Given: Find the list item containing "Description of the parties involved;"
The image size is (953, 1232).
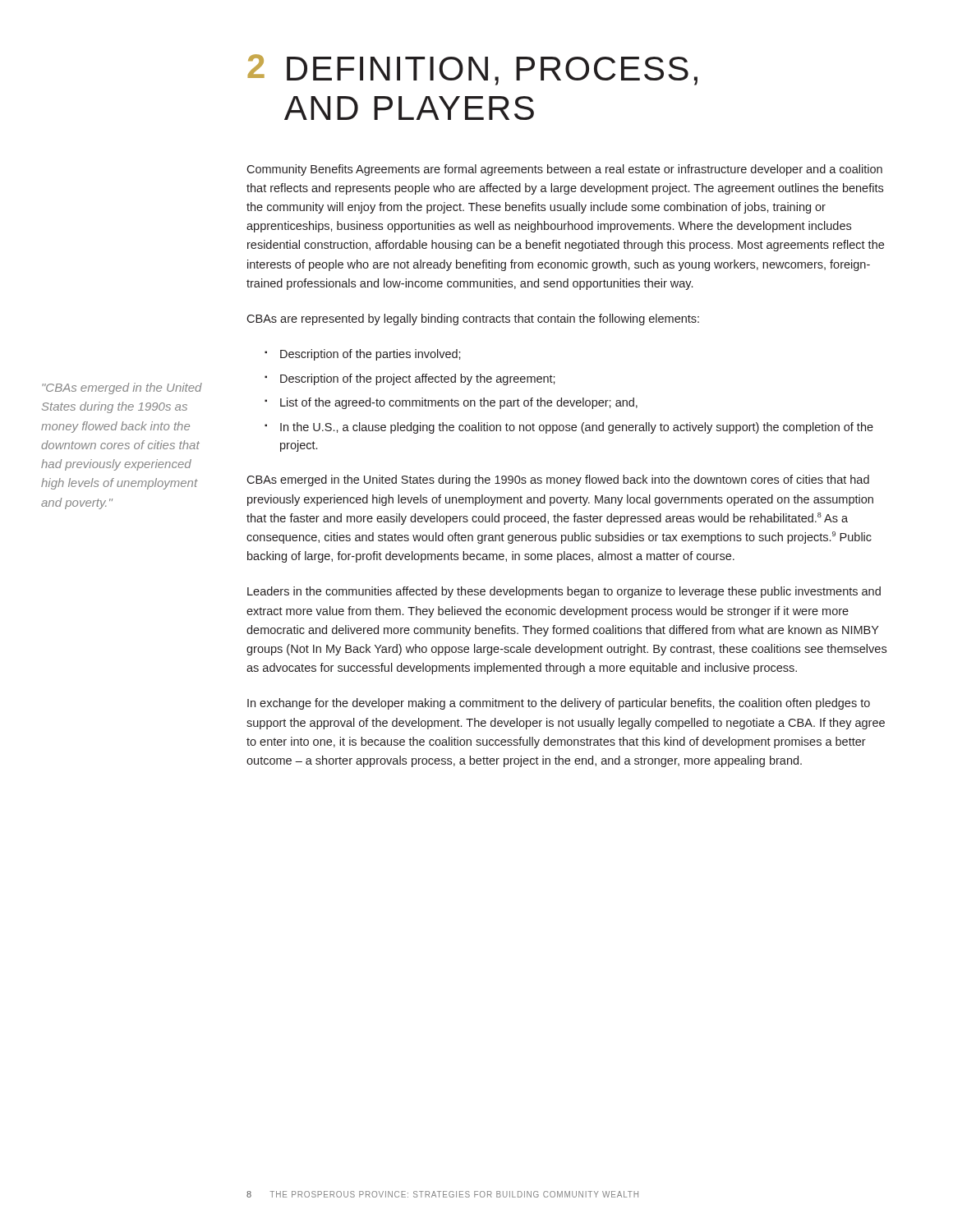Looking at the screenshot, I should click(x=370, y=354).
